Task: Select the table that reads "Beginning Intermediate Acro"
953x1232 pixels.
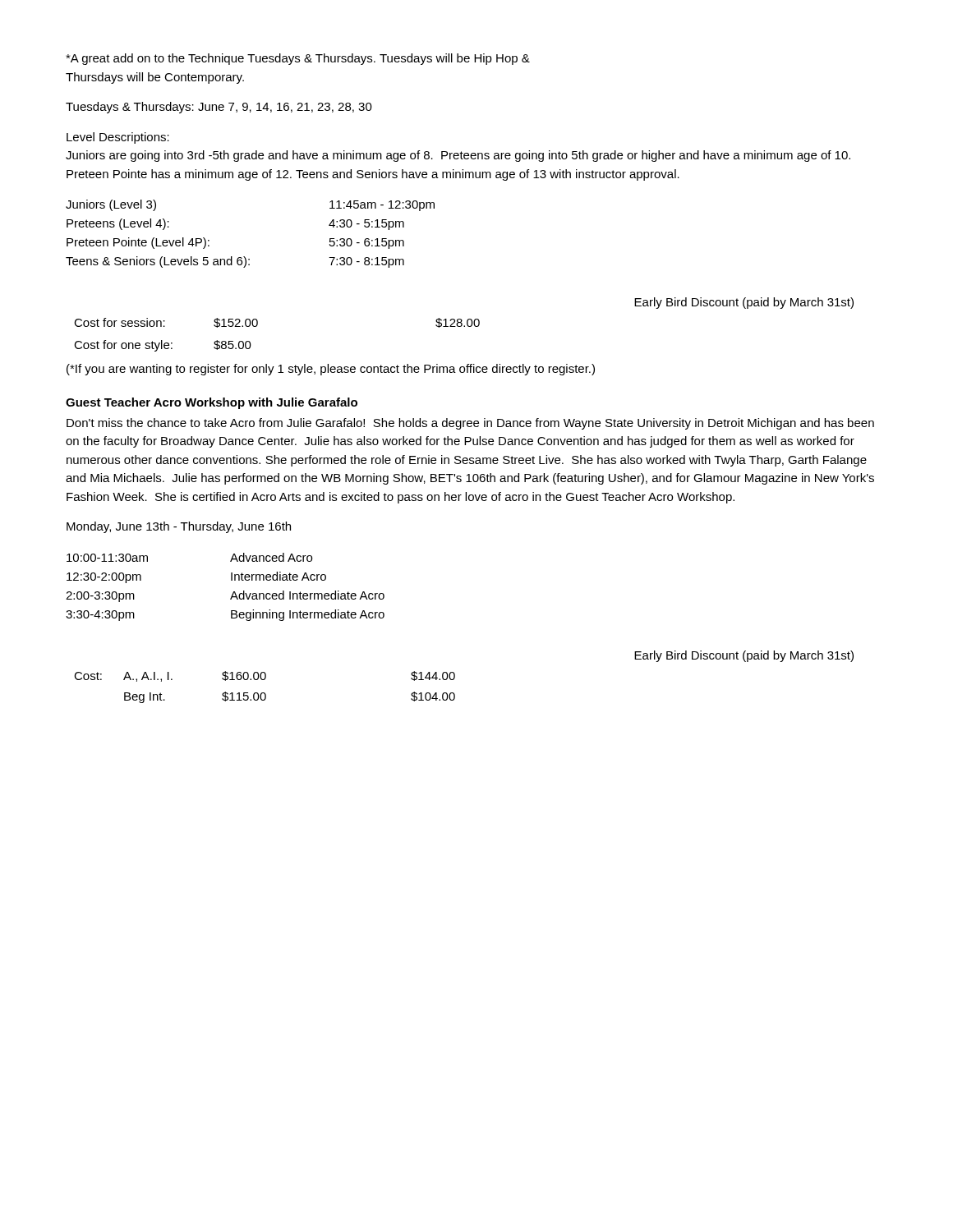Action: point(476,585)
